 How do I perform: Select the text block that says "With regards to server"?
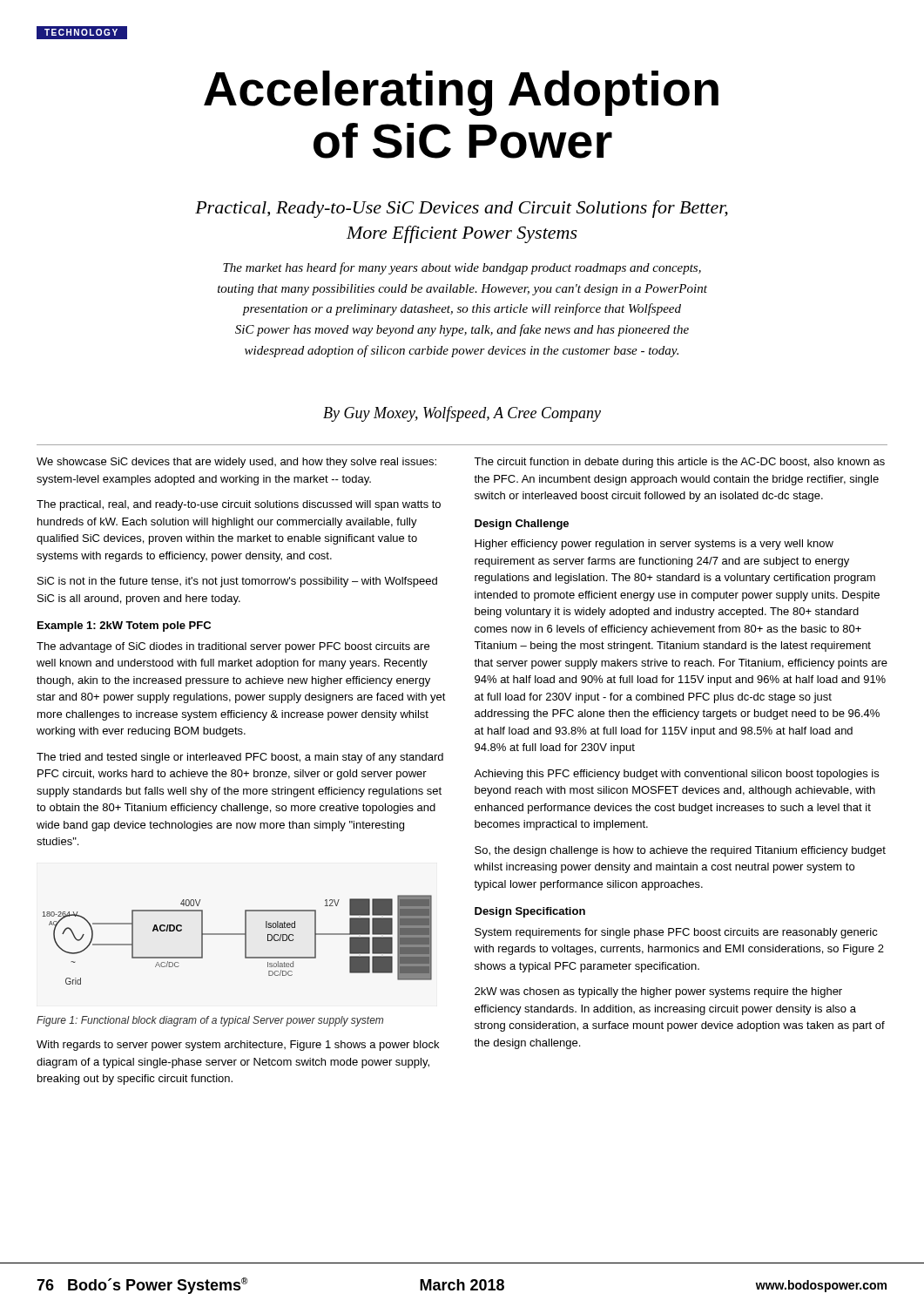(x=243, y=1062)
